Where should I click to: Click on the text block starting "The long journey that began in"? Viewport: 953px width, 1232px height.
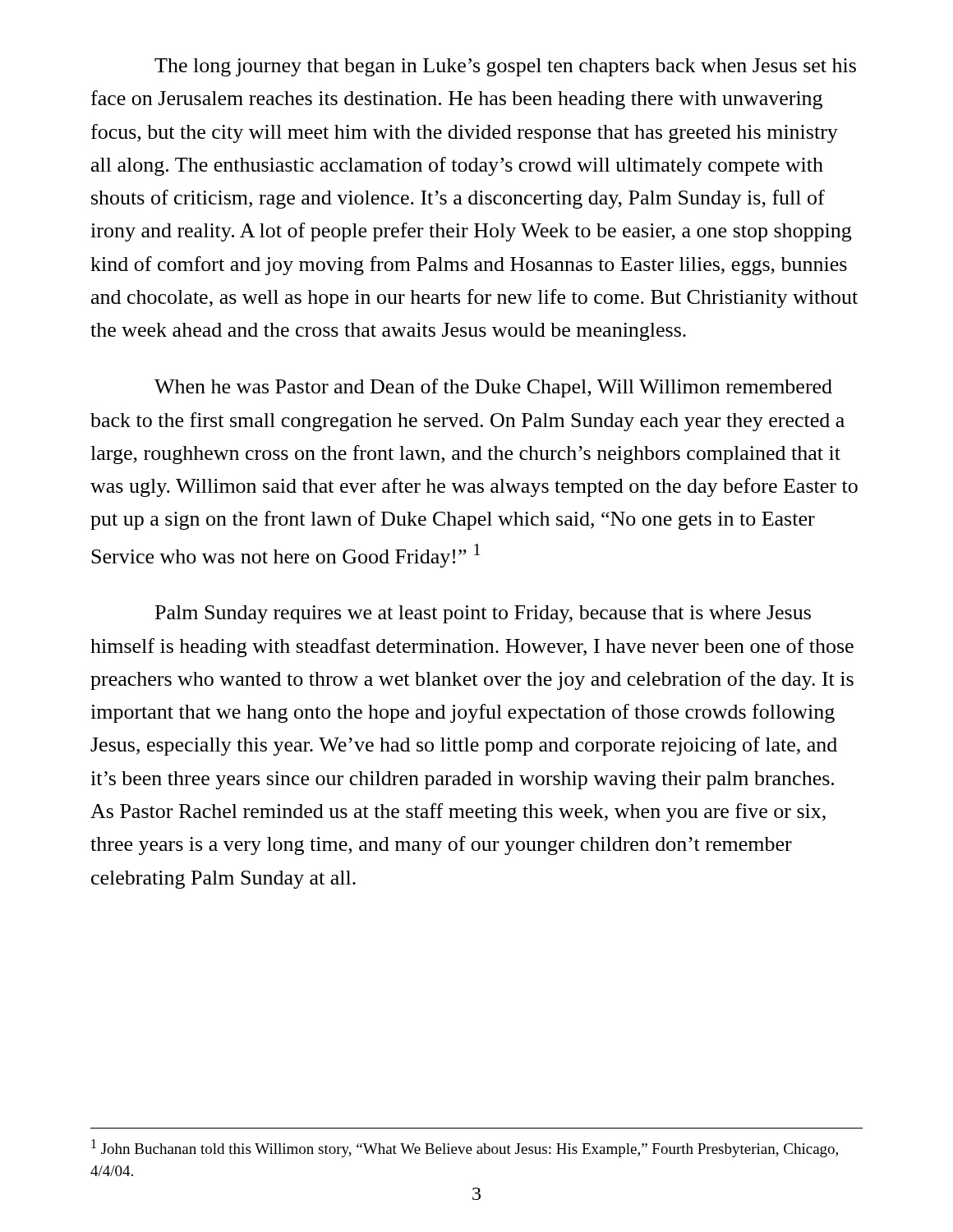(x=474, y=198)
